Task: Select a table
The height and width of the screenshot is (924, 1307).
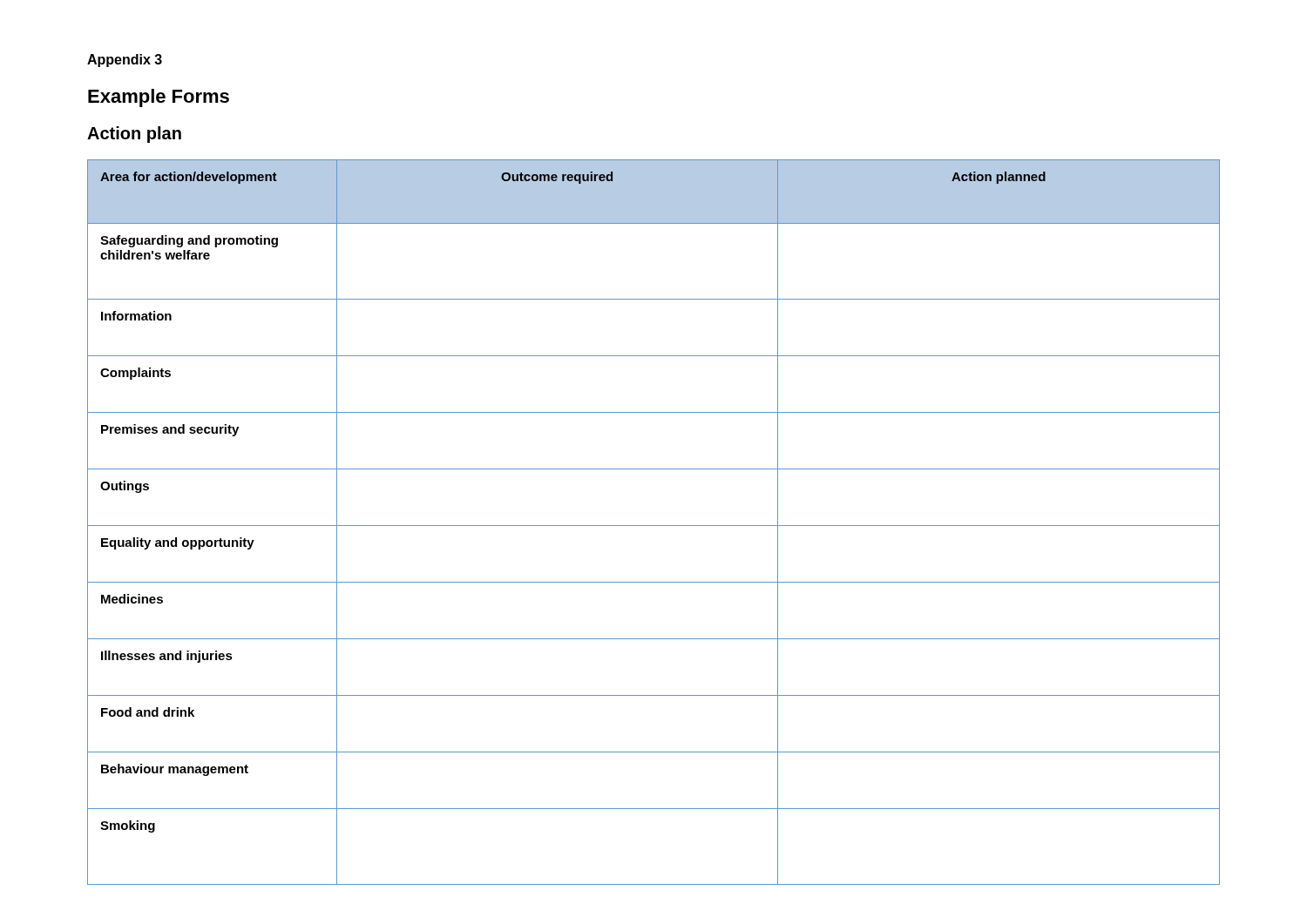Action: [x=654, y=522]
